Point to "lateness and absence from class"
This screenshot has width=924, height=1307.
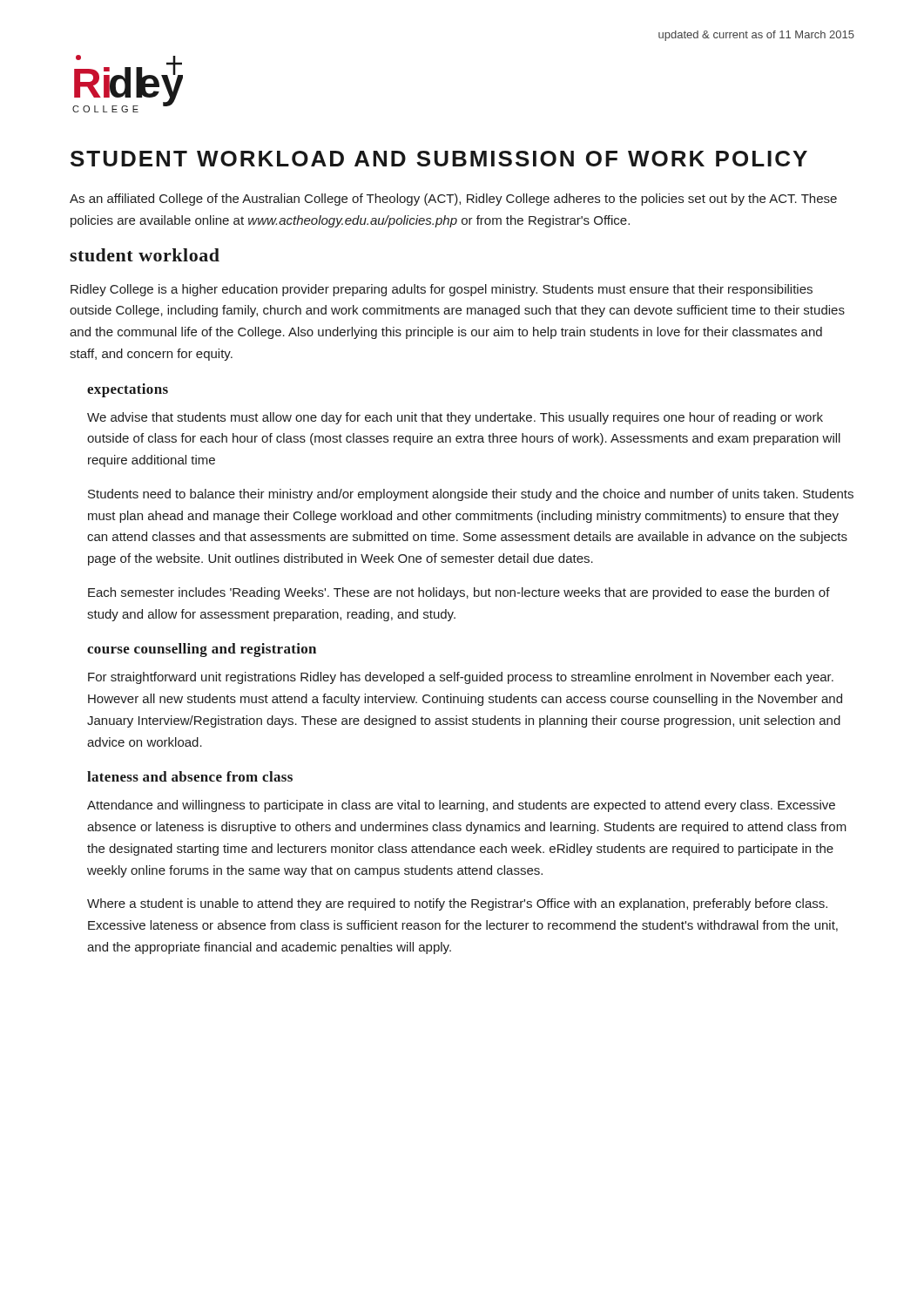(x=190, y=777)
